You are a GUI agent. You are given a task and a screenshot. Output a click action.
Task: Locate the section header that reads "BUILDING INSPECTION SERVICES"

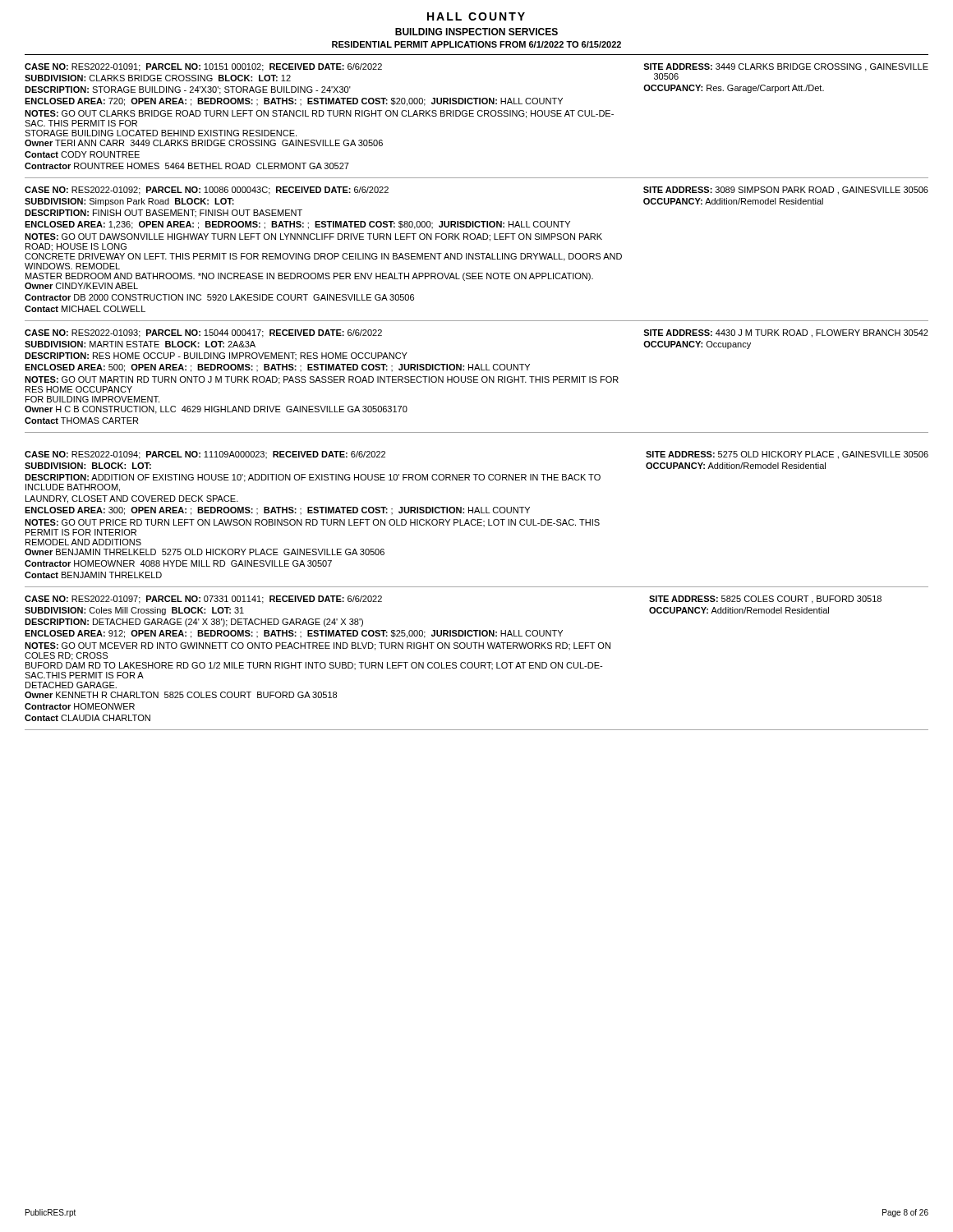coord(476,32)
